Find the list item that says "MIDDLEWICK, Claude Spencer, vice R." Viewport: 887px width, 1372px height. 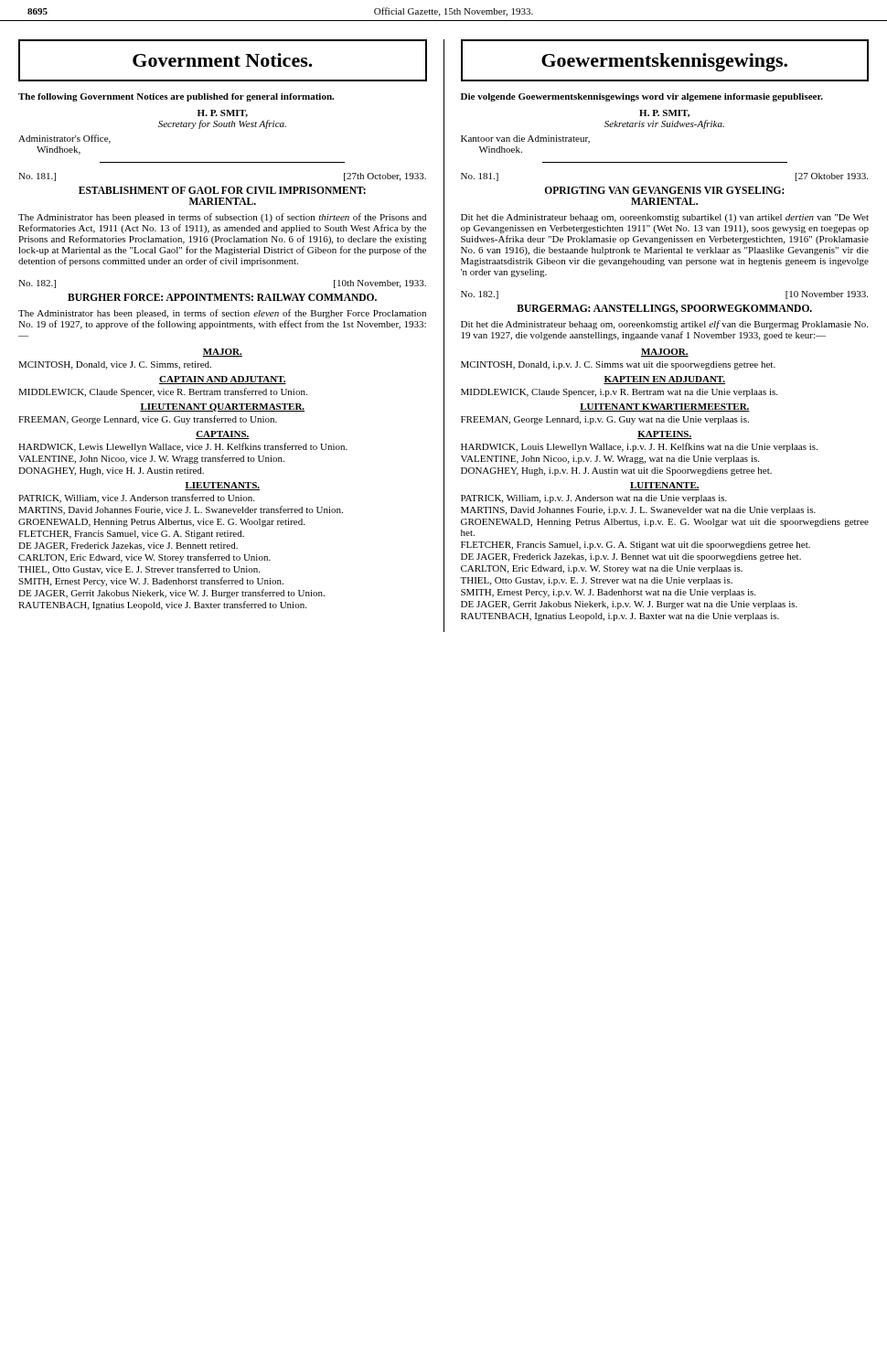point(163,391)
